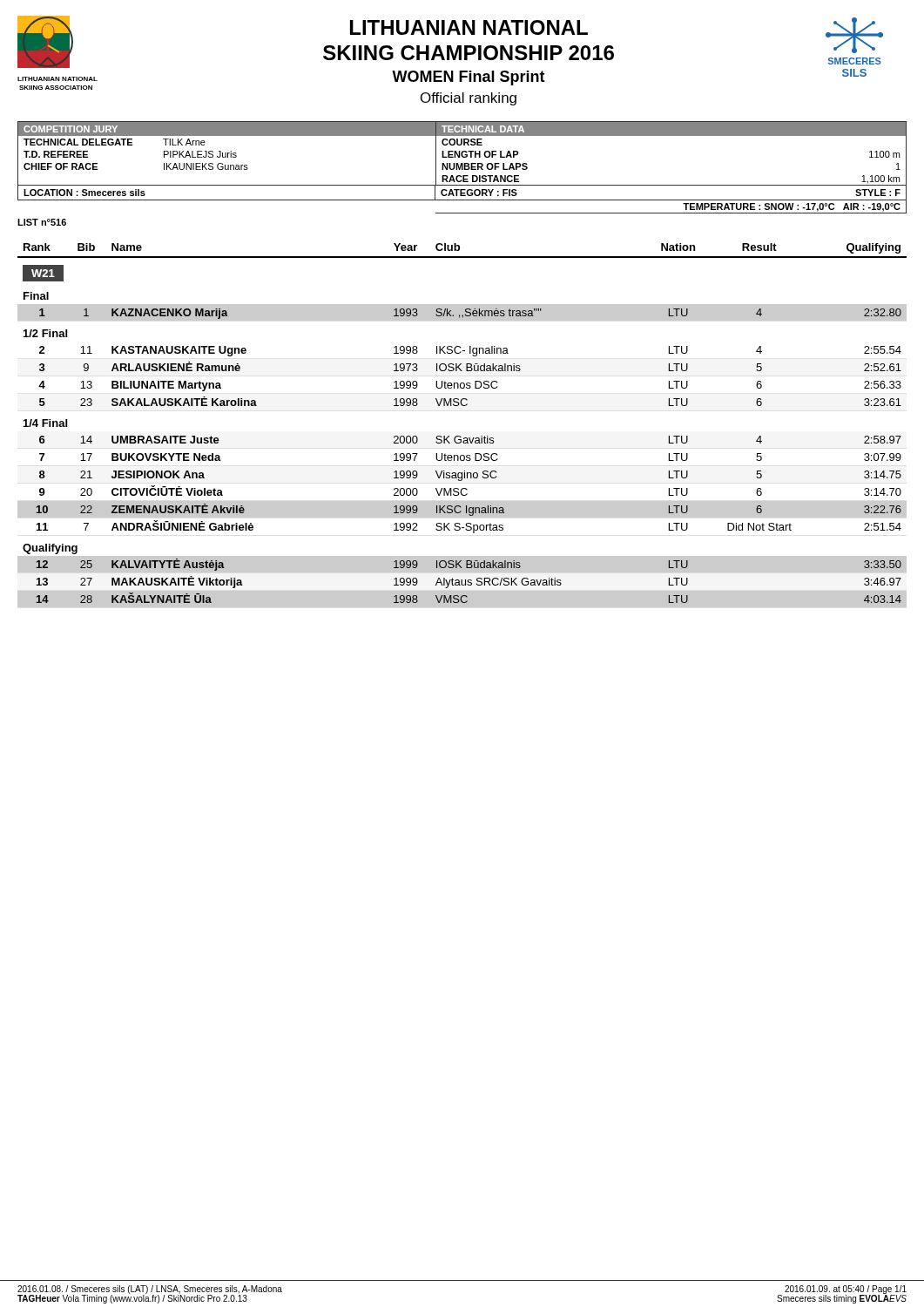This screenshot has height=1307, width=924.
Task: Find the table that mentions "COMPETITION JURY TECHNICAL DELEGATETILK Arne"
Action: tap(226, 153)
